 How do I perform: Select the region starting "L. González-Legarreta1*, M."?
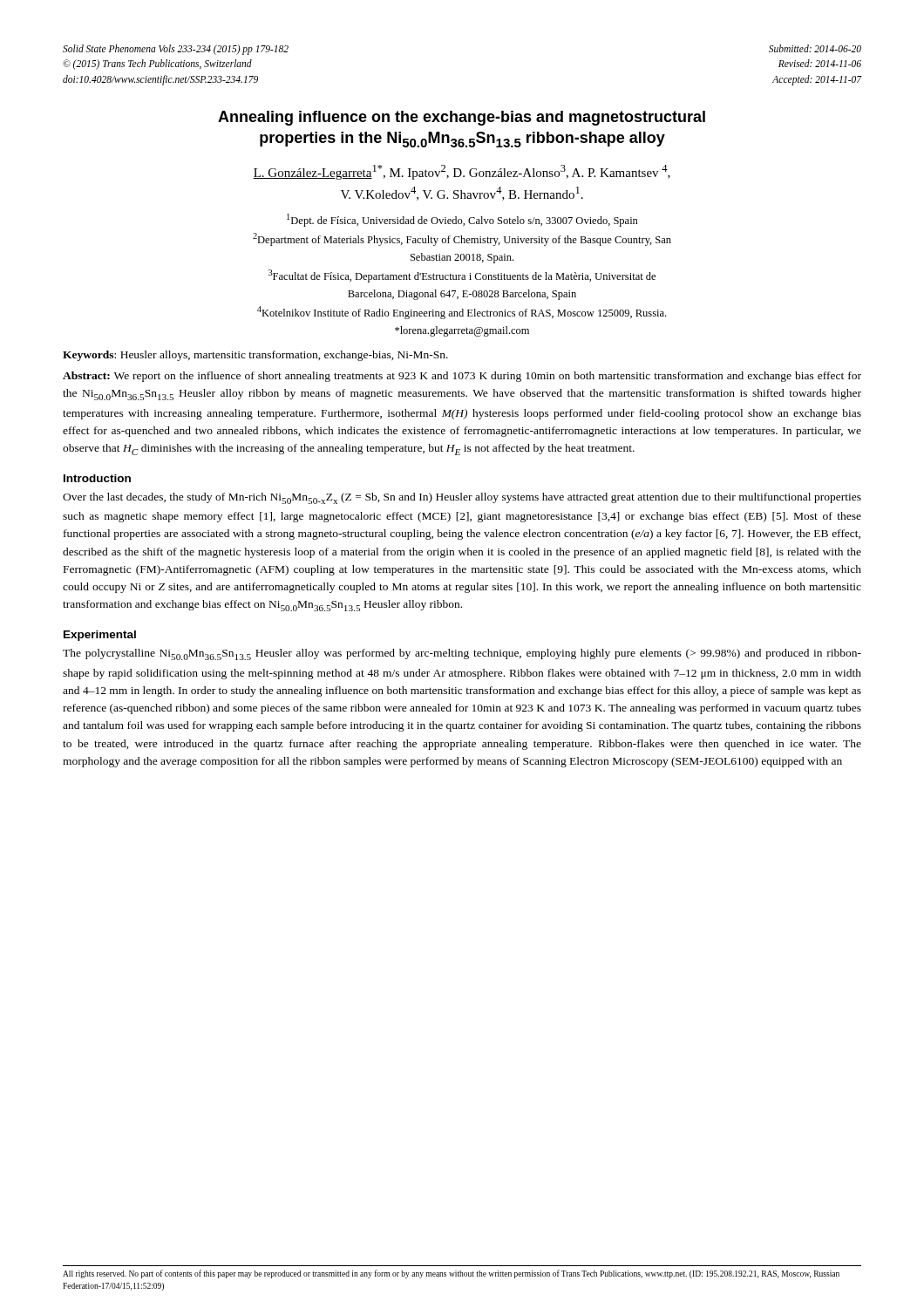click(x=462, y=182)
